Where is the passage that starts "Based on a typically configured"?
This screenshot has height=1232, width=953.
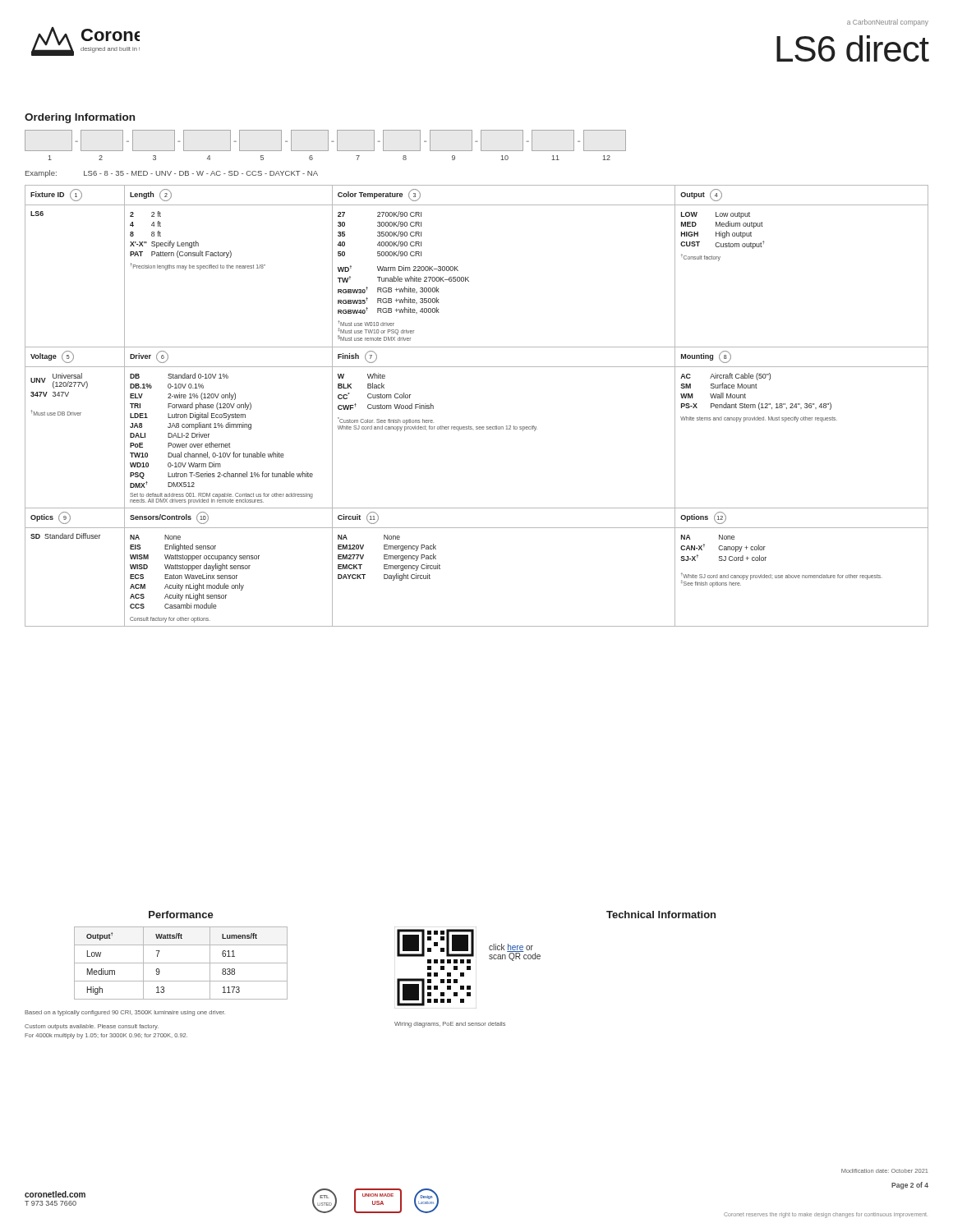click(x=125, y=1012)
